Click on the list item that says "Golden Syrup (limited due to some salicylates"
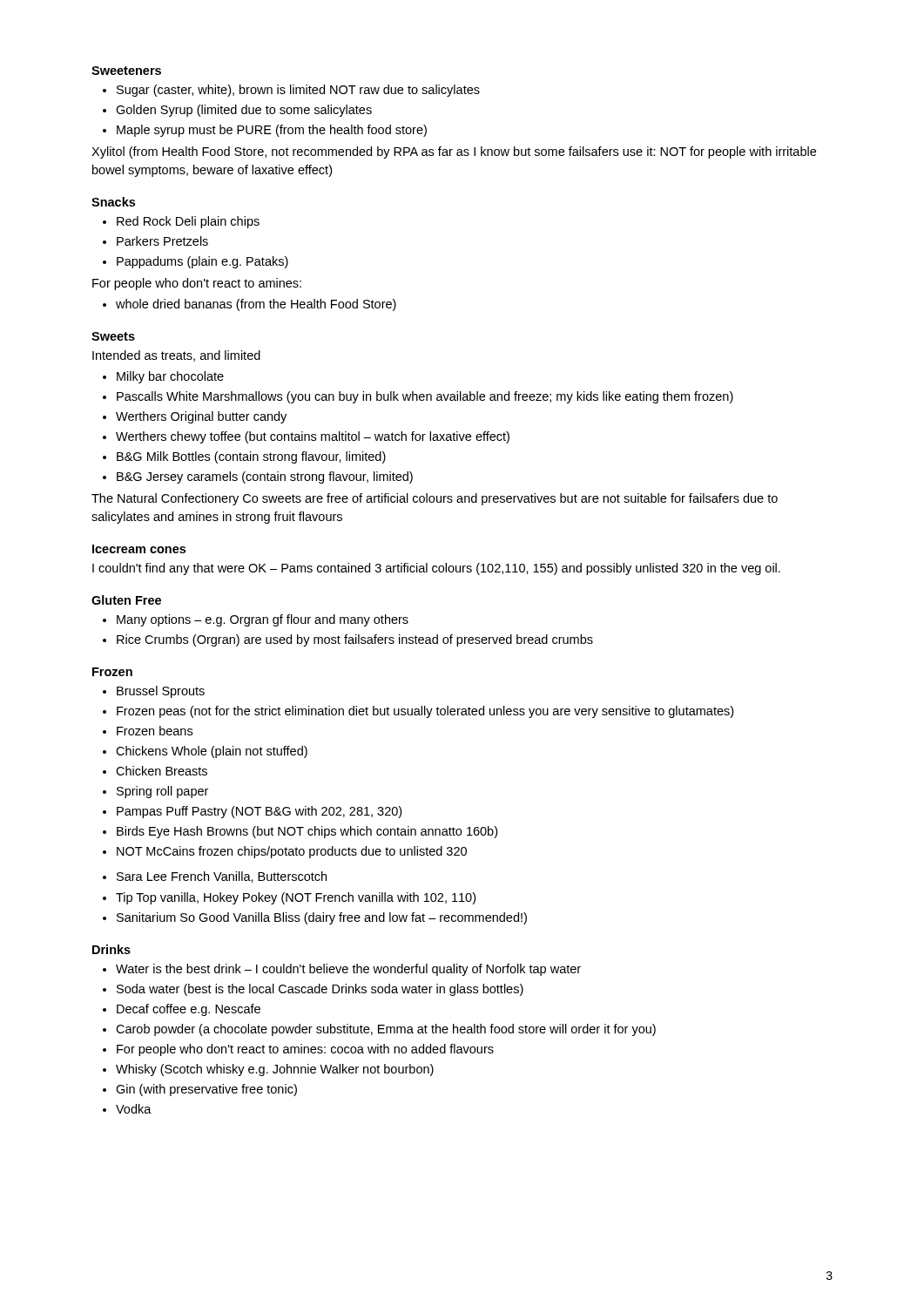The height and width of the screenshot is (1307, 924). [x=244, y=110]
